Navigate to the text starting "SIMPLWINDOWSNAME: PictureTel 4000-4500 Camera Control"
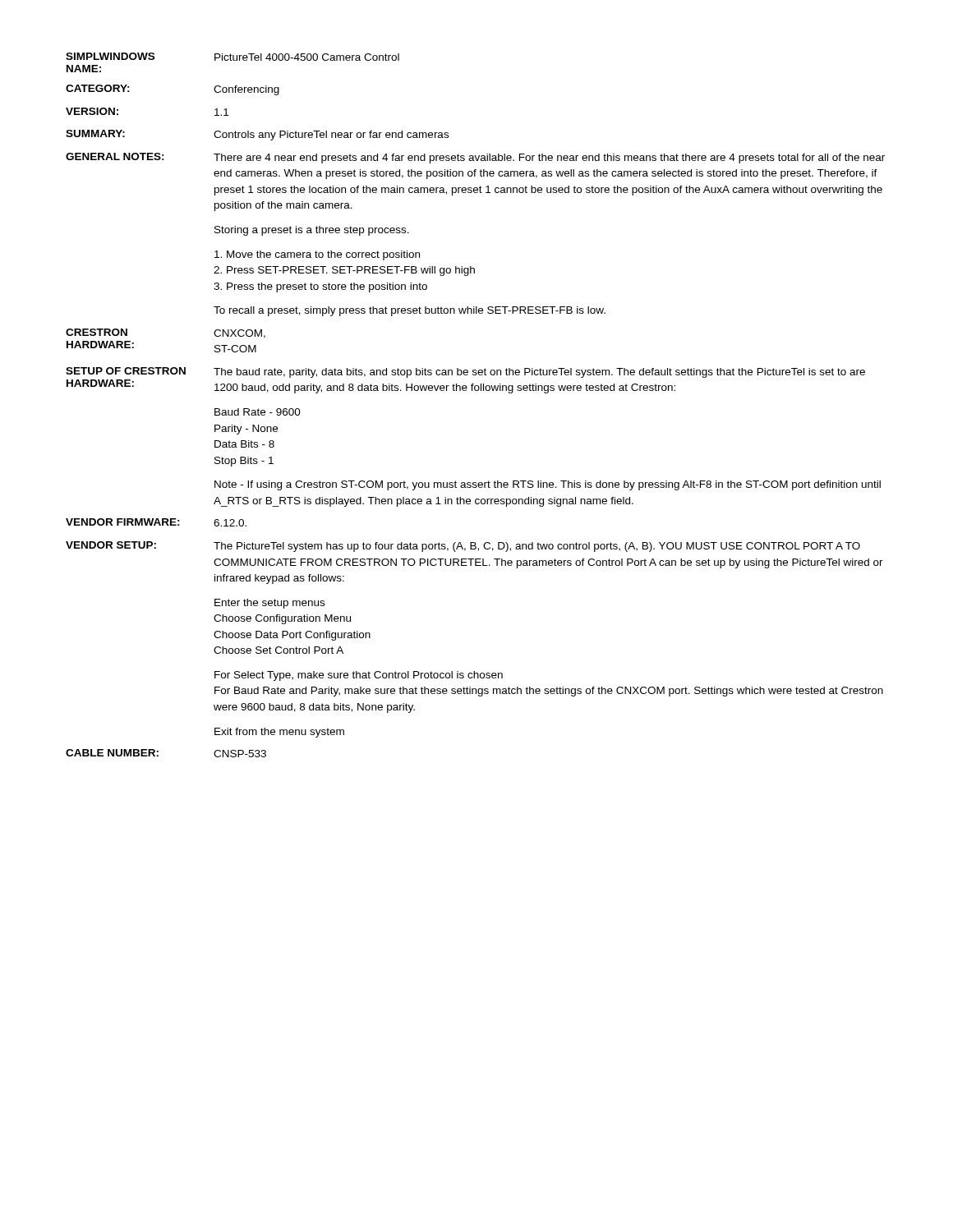 coord(232,57)
